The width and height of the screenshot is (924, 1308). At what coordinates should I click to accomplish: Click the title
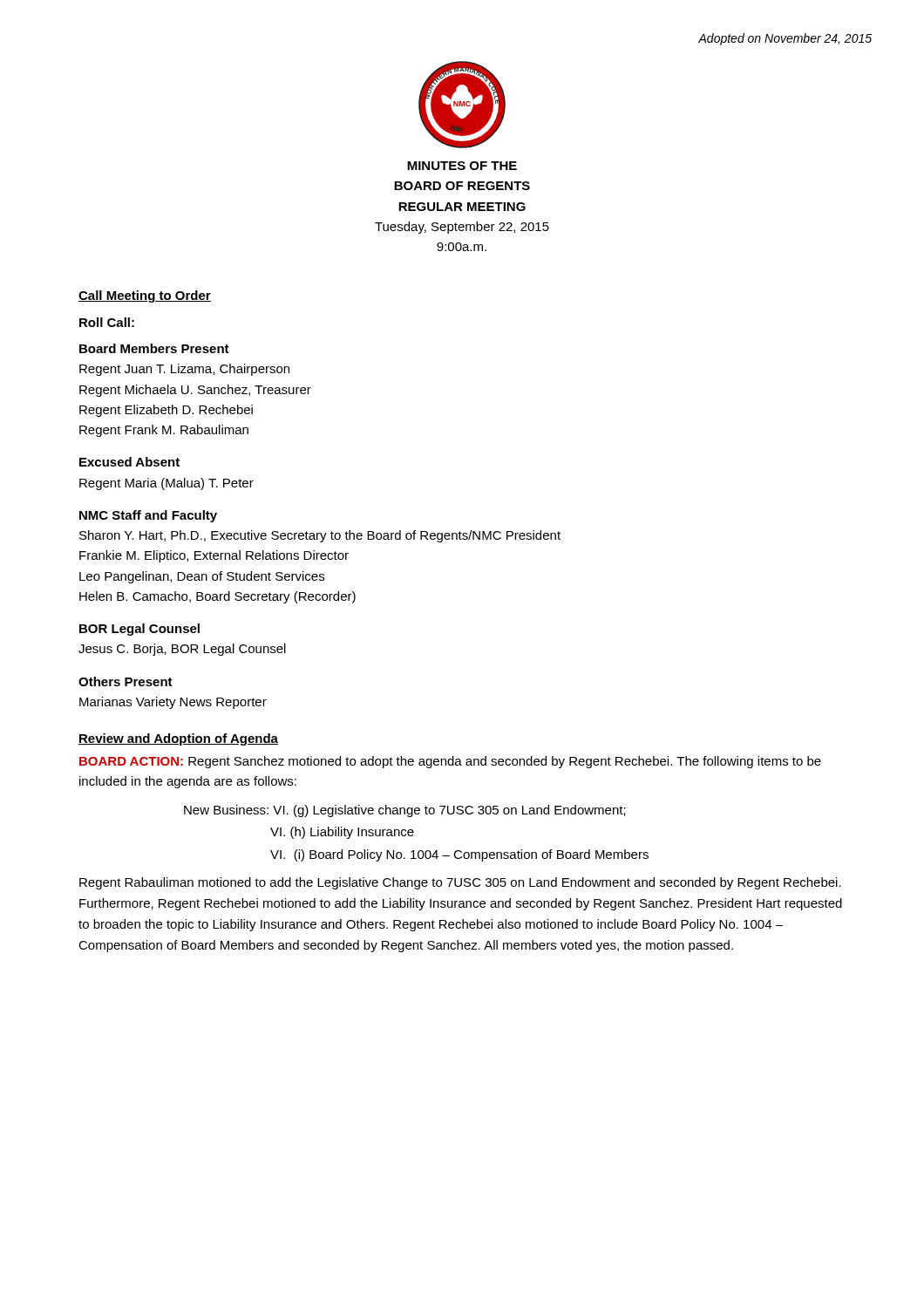tap(462, 206)
